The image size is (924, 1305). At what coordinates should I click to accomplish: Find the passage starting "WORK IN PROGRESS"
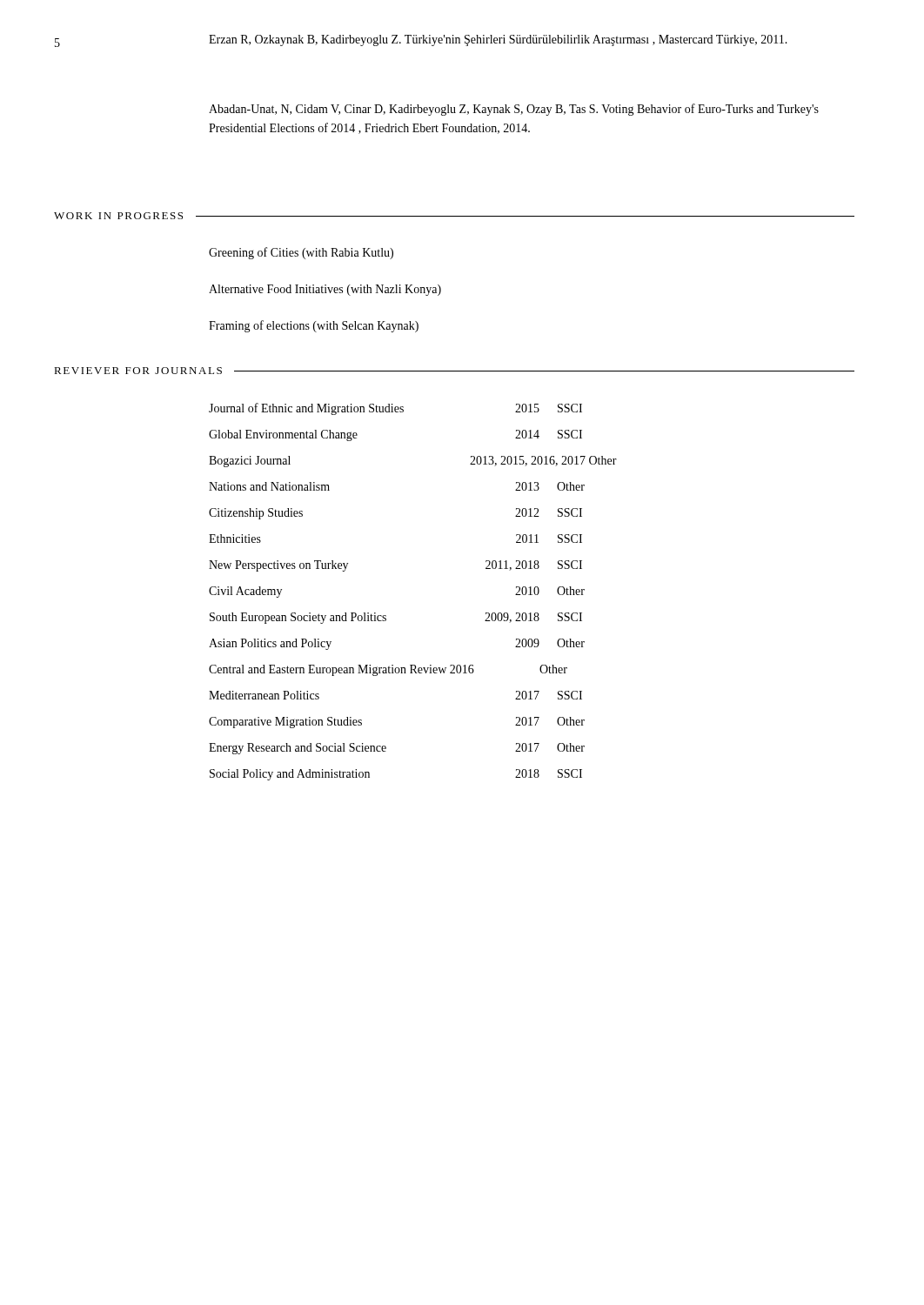pyautogui.click(x=454, y=216)
